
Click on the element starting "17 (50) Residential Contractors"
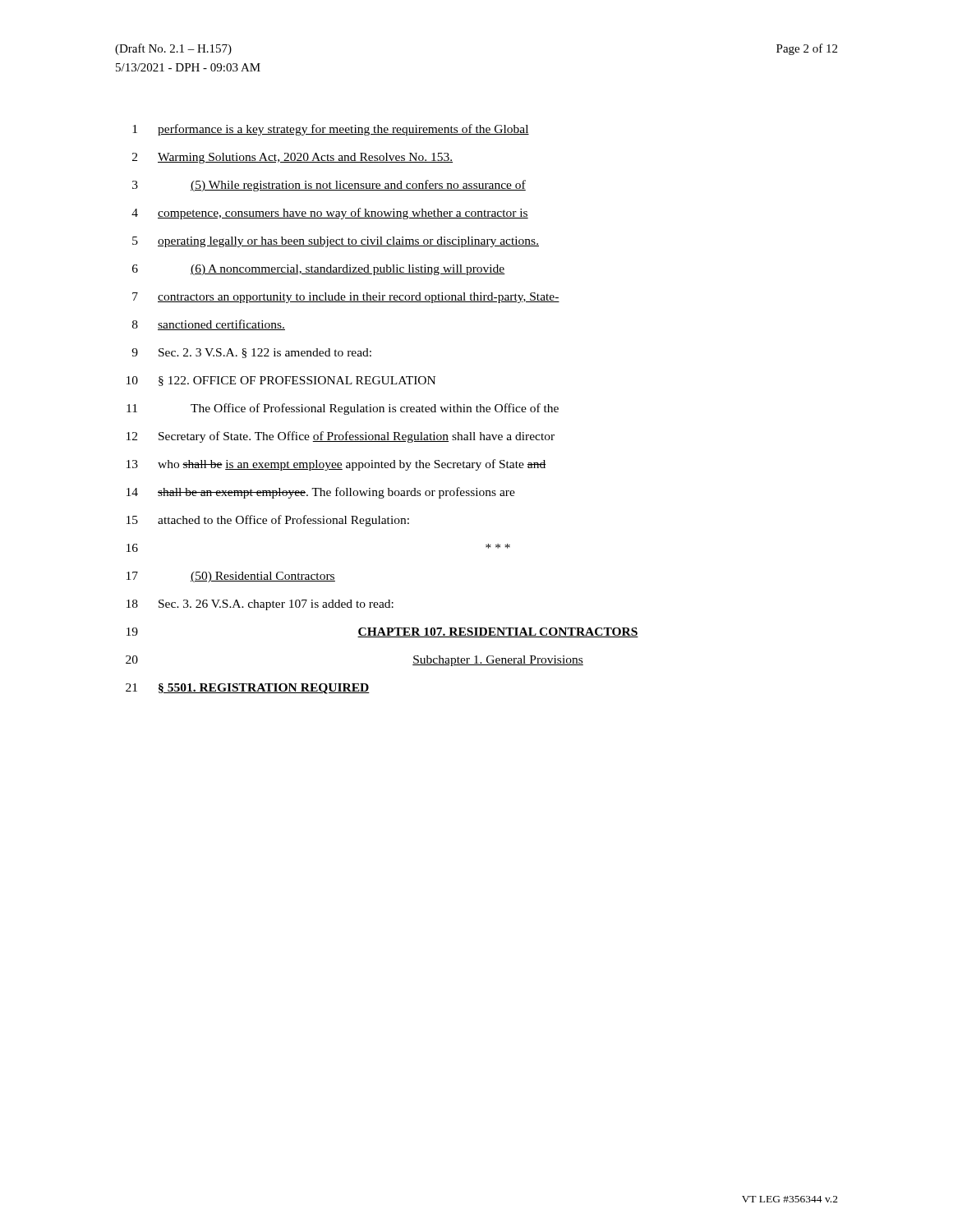(x=231, y=577)
